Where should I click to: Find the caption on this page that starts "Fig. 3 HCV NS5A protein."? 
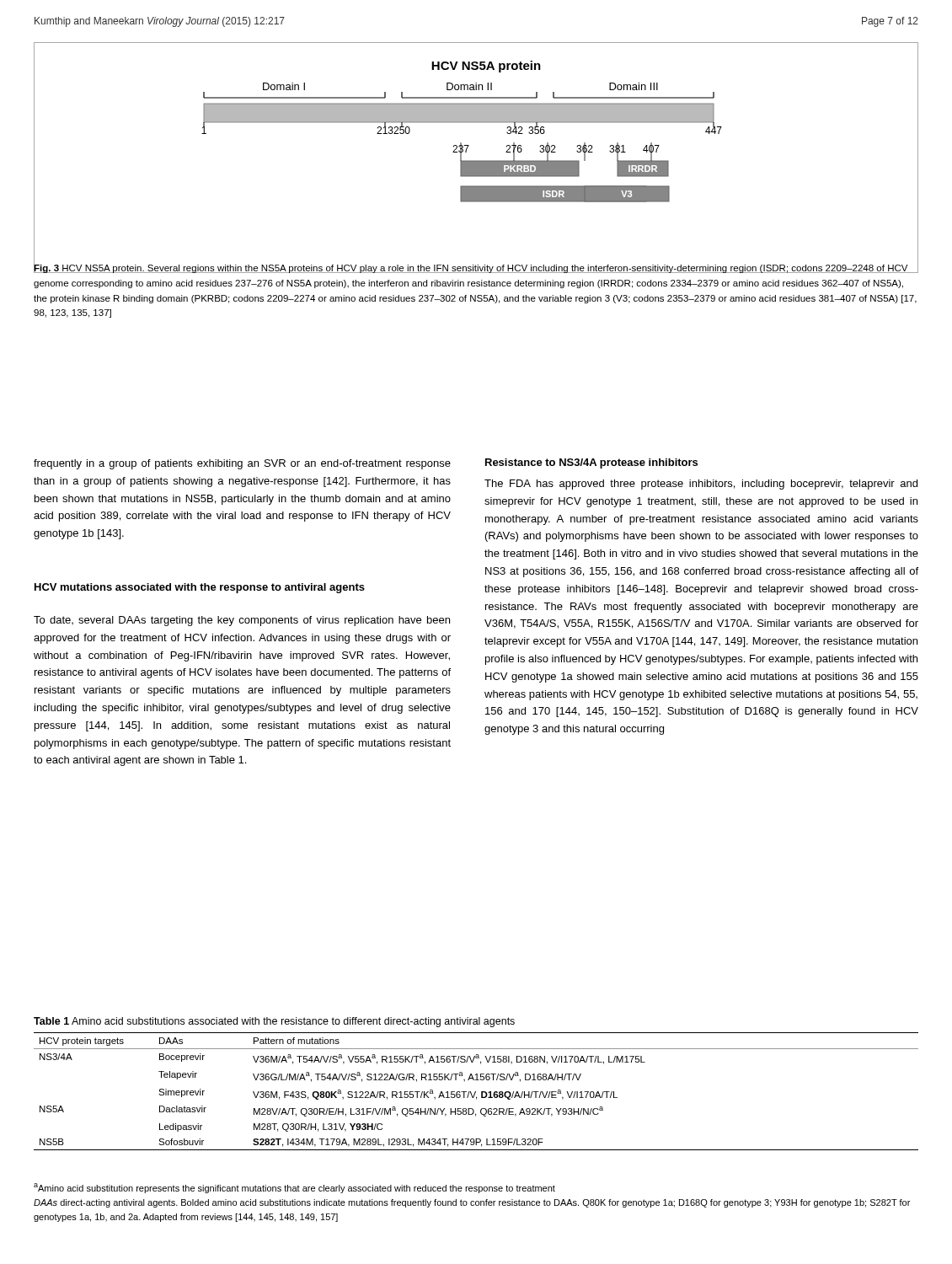point(475,290)
